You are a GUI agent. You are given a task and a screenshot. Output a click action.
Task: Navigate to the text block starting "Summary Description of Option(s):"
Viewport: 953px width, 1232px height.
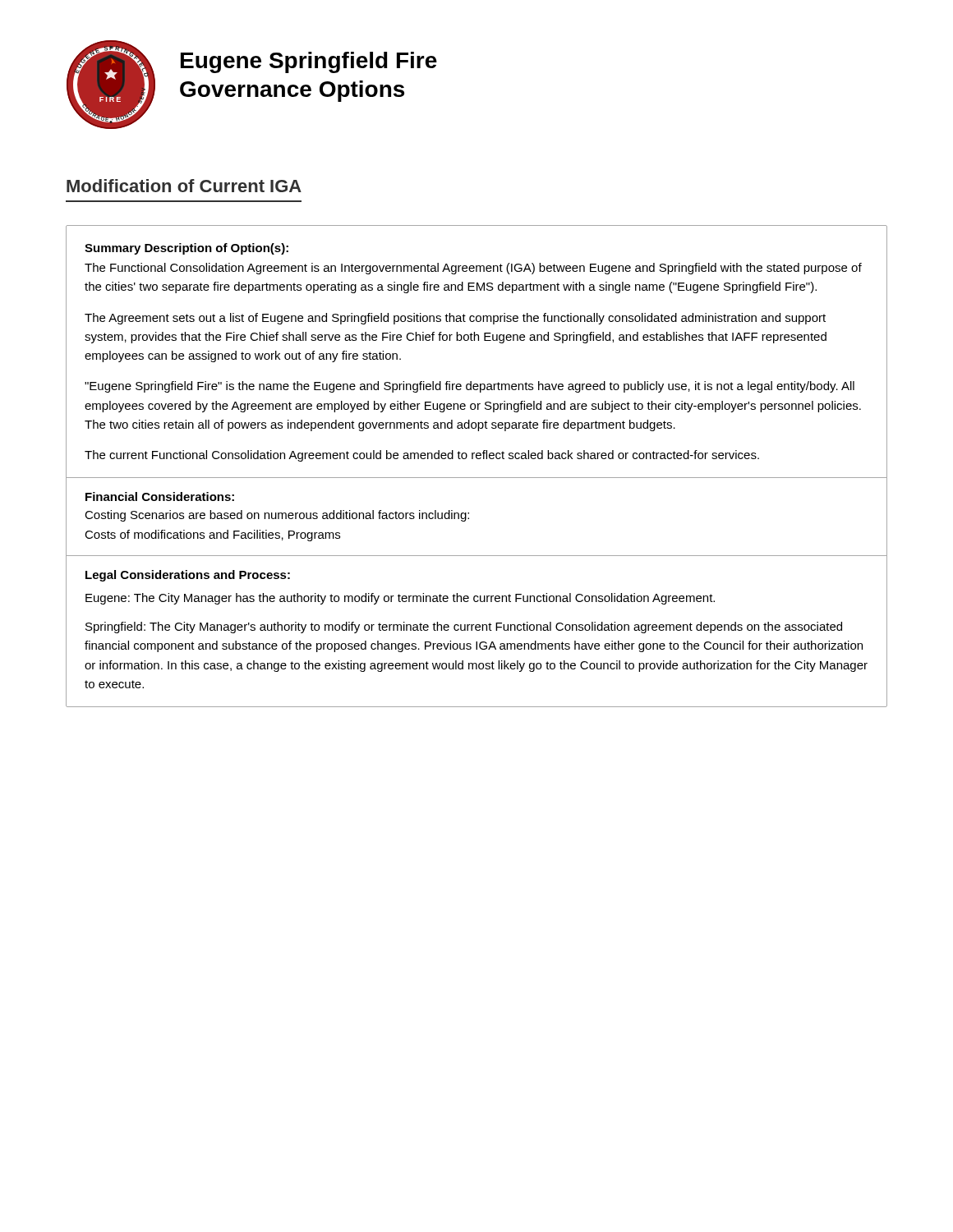[187, 248]
